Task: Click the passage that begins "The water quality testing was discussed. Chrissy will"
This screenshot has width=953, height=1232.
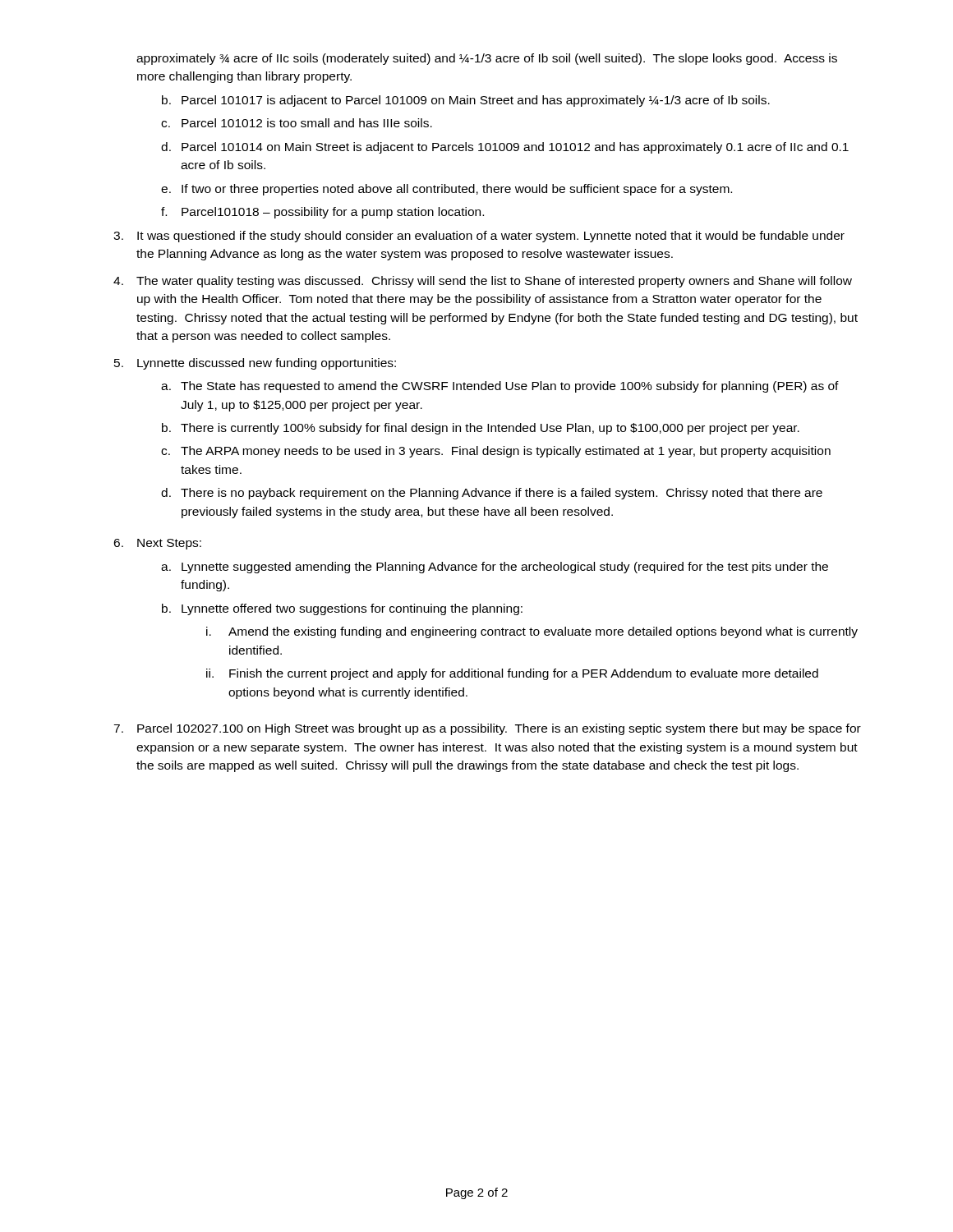Action: 500,309
